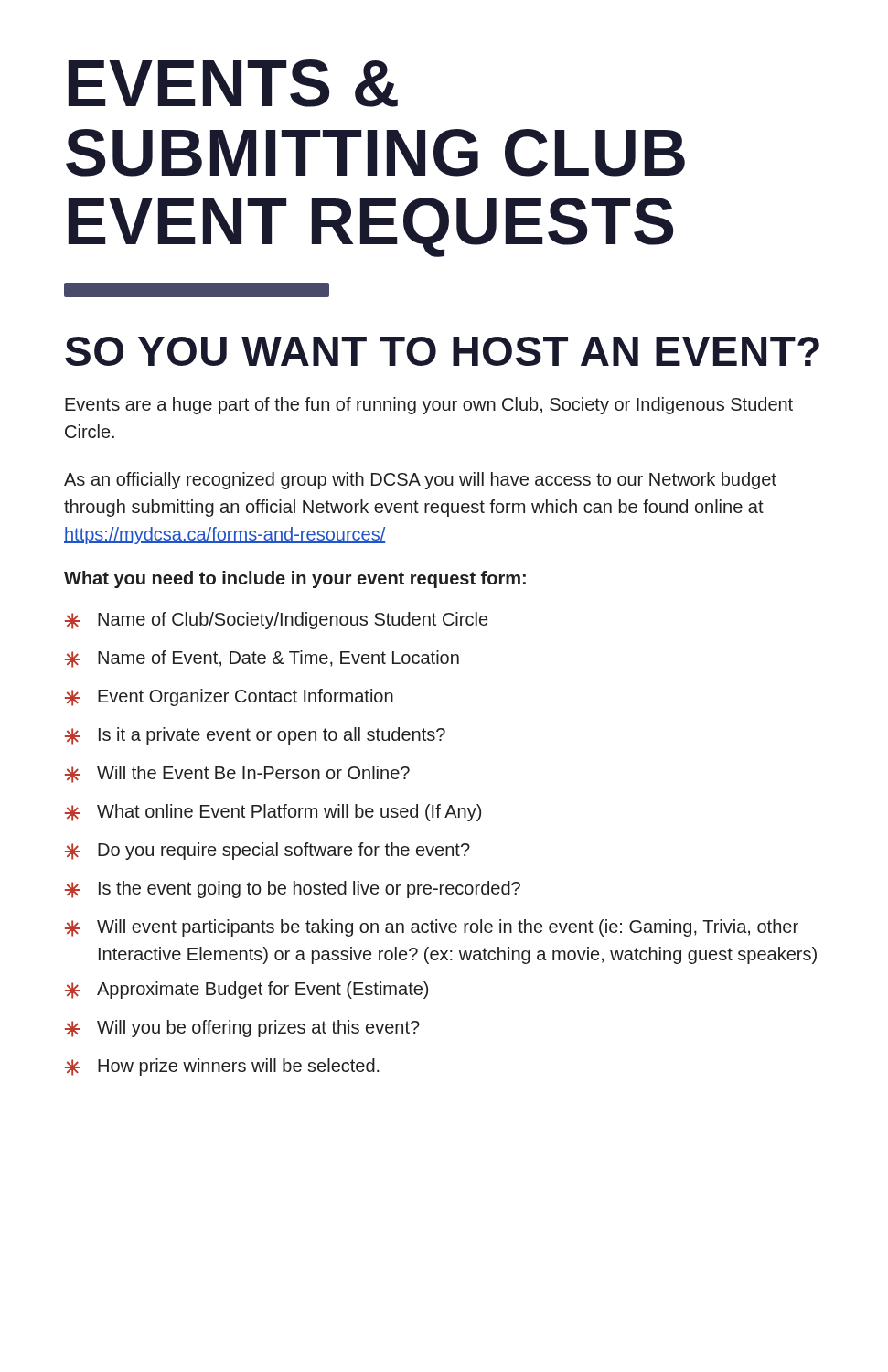Viewport: 888px width, 1372px height.
Task: Locate the section header that says "SO YOU WANT TO HOST AN EVENT?"
Action: [x=444, y=351]
